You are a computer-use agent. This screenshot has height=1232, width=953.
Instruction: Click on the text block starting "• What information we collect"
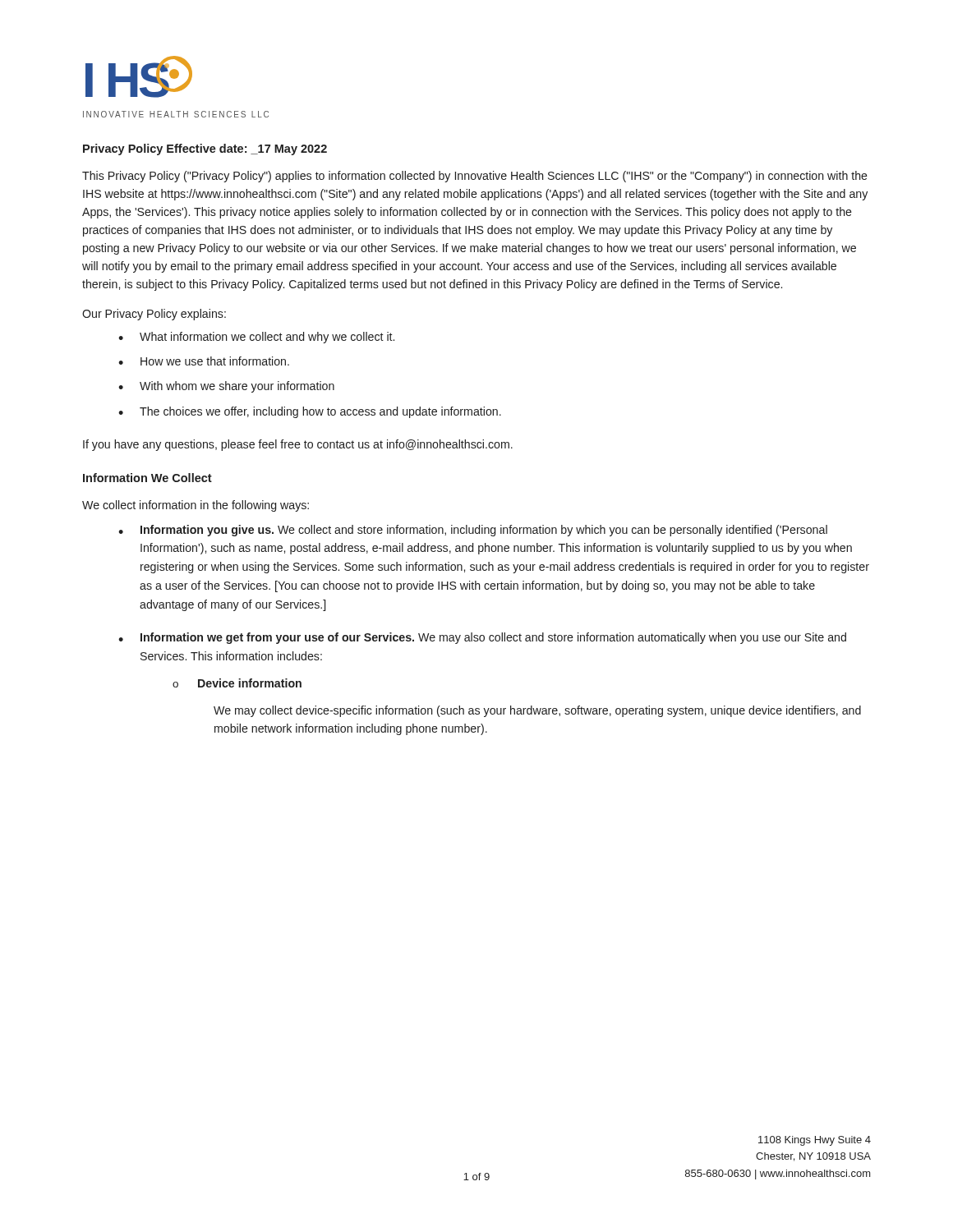(x=257, y=338)
